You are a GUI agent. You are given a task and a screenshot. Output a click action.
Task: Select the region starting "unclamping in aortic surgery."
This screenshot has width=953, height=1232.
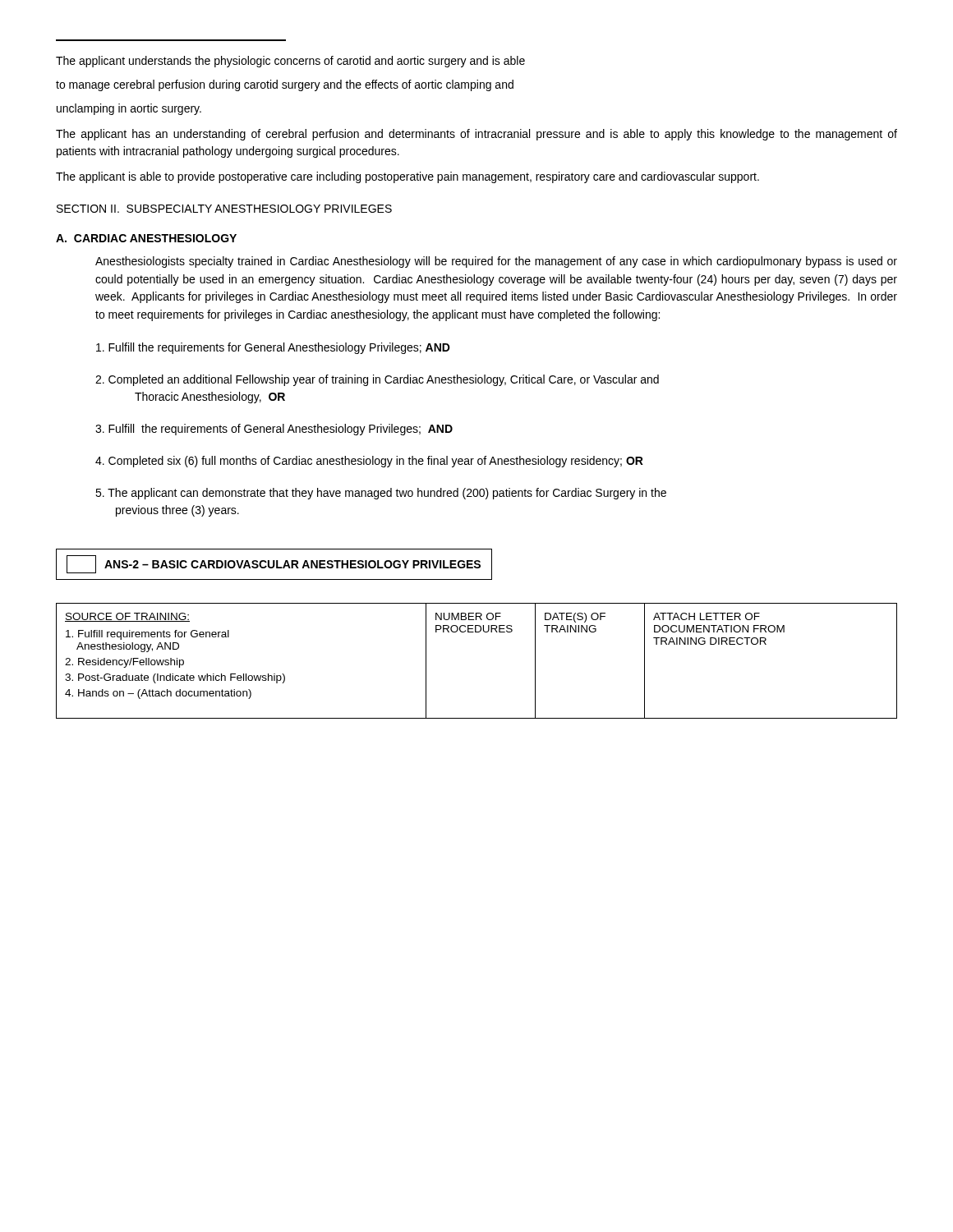[x=129, y=108]
